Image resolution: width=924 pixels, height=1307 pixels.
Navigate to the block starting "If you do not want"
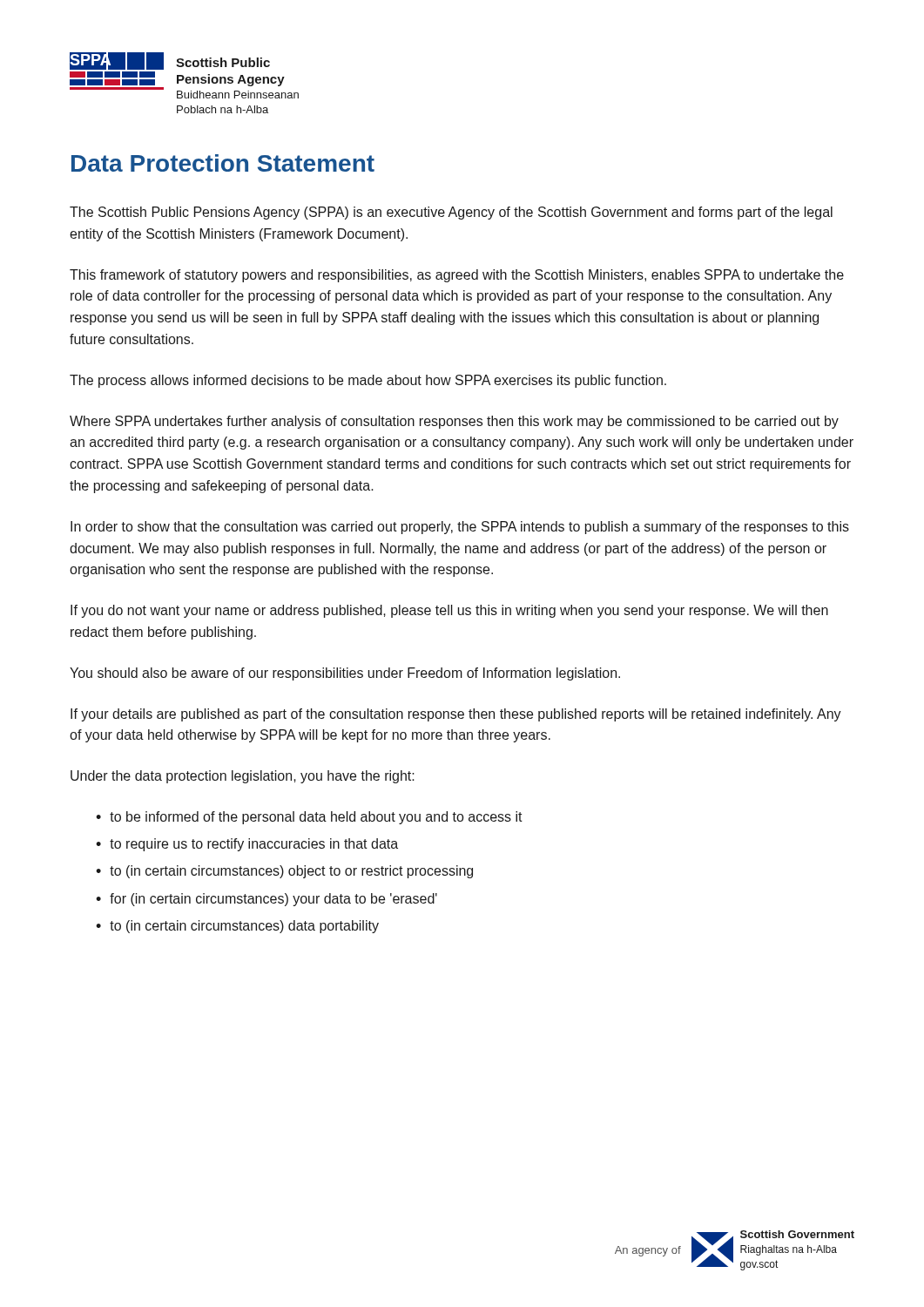(449, 621)
